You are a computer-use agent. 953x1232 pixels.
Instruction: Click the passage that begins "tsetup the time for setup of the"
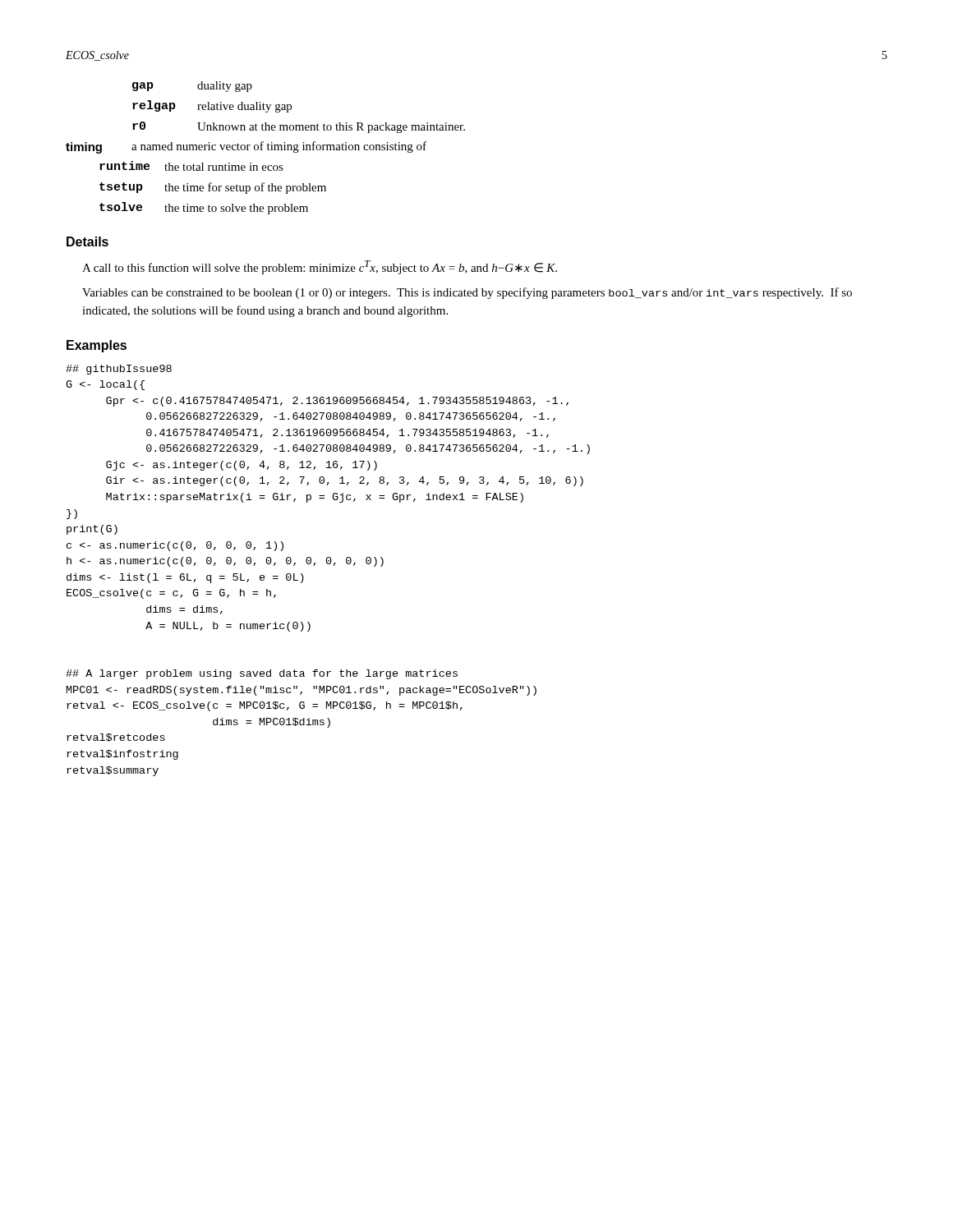pyautogui.click(x=213, y=188)
